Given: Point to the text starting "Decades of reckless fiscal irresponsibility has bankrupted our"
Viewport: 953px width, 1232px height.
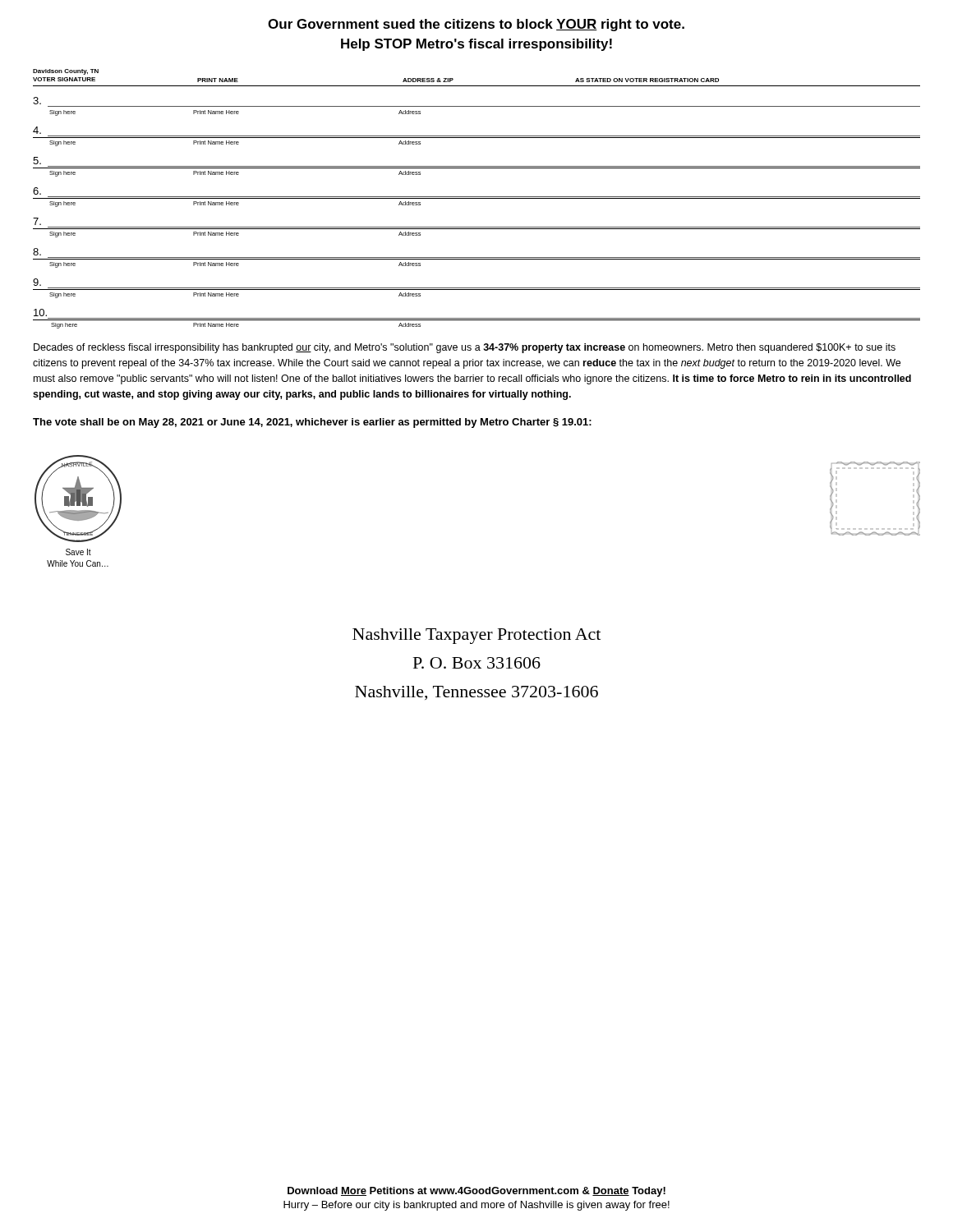Looking at the screenshot, I should (472, 371).
